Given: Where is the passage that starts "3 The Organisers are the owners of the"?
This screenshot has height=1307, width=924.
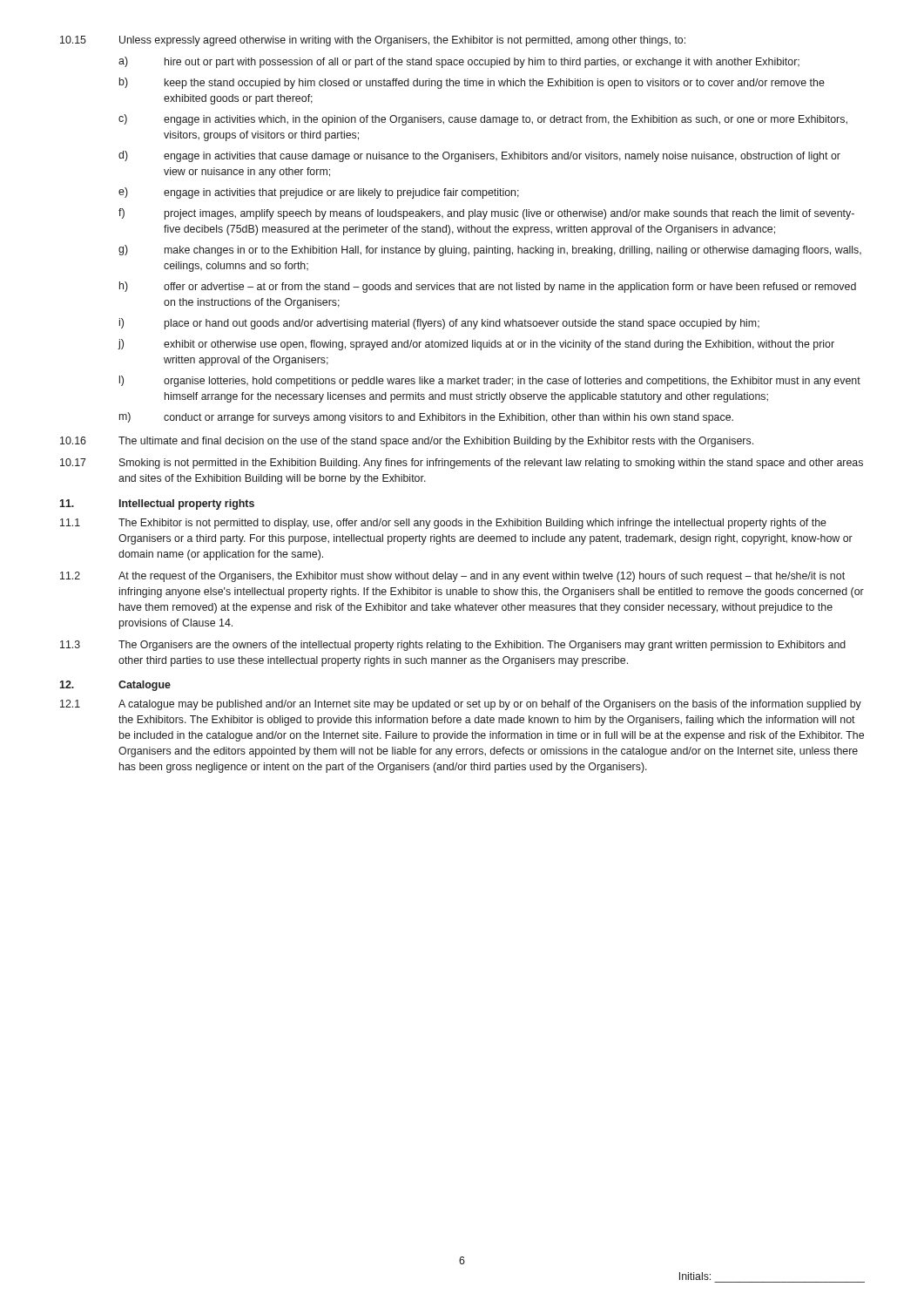Looking at the screenshot, I should click(x=462, y=653).
